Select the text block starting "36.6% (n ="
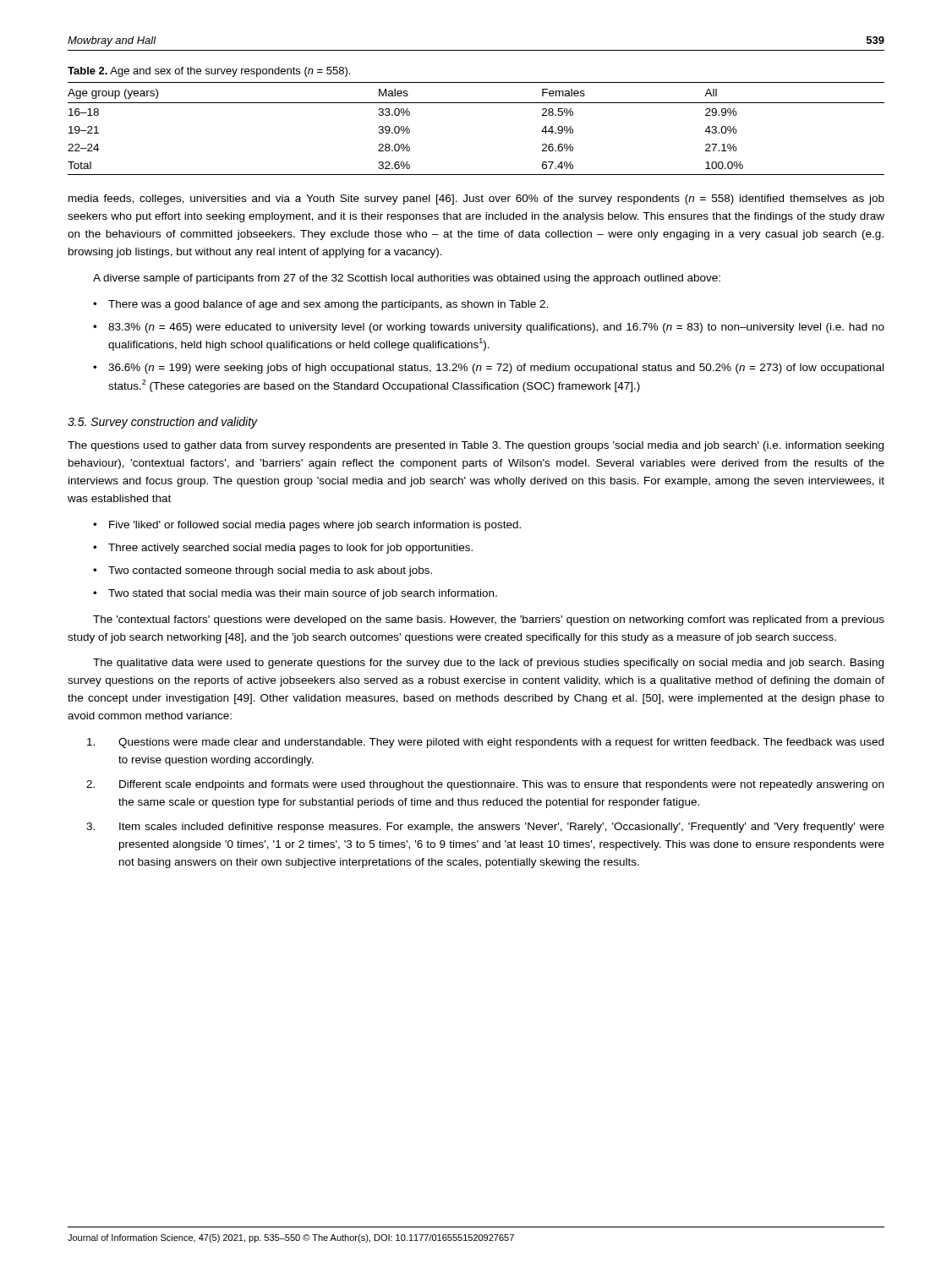 [496, 376]
